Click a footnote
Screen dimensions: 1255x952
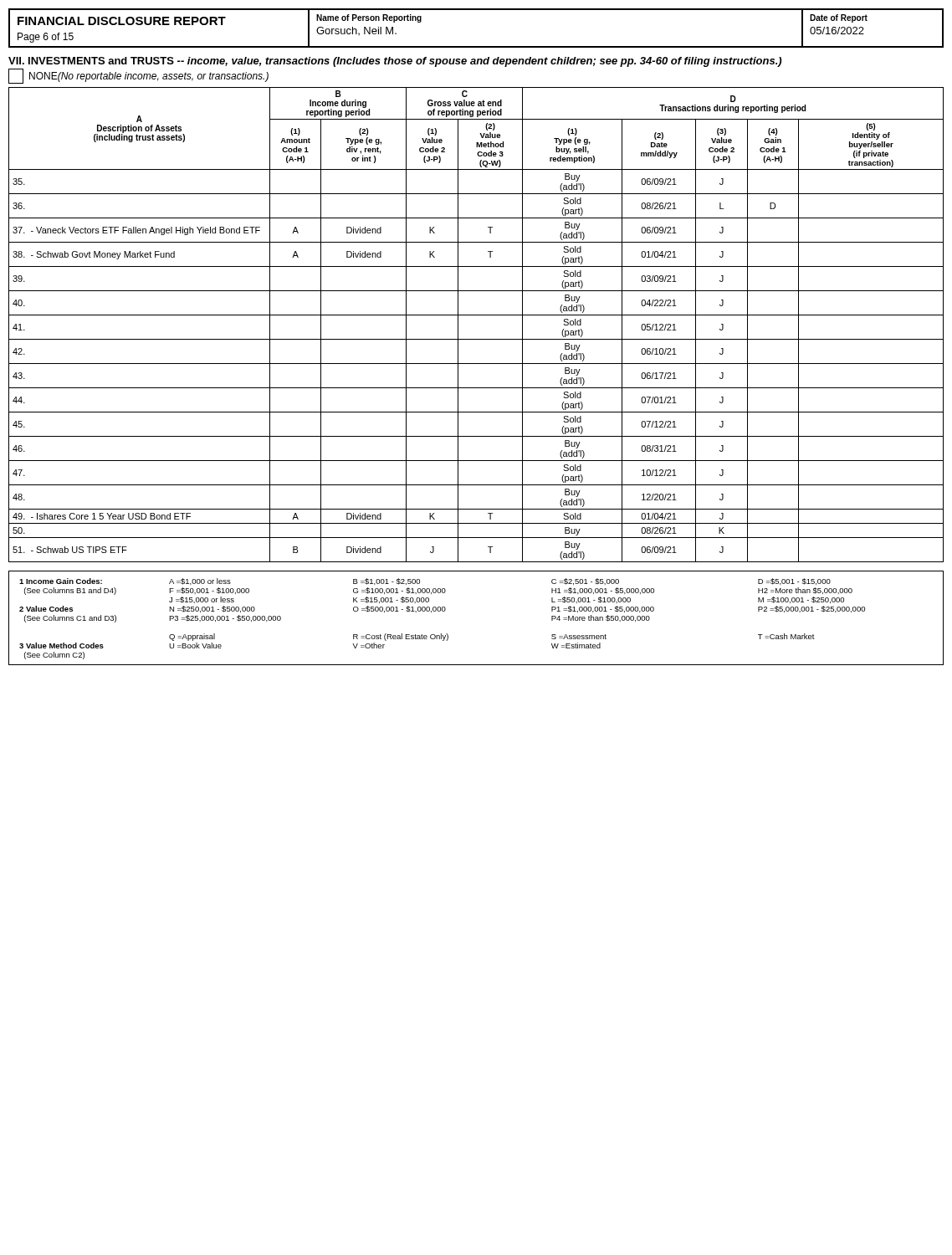point(476,618)
